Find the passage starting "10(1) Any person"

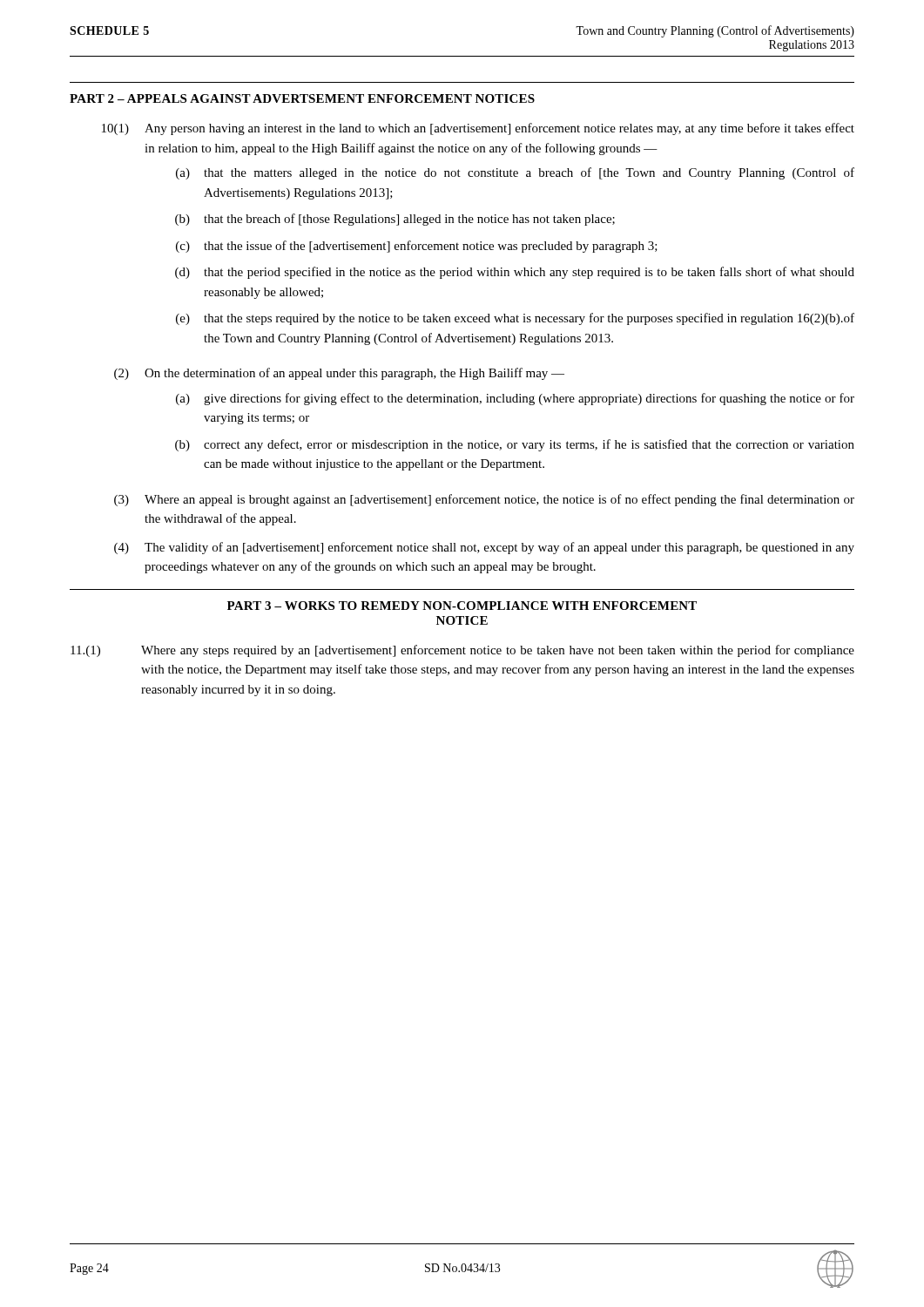click(462, 237)
